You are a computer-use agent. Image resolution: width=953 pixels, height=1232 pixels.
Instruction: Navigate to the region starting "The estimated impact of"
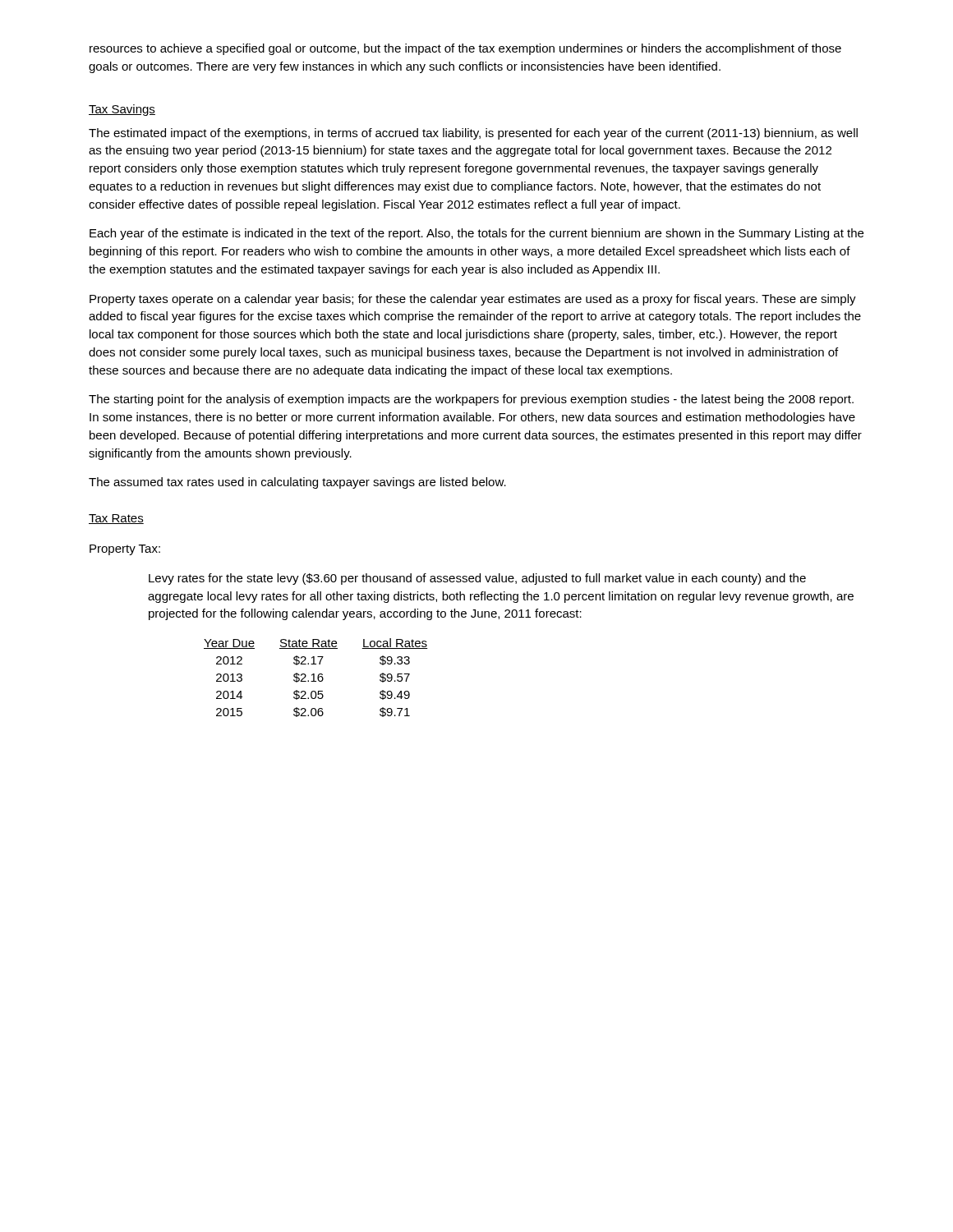tap(474, 168)
